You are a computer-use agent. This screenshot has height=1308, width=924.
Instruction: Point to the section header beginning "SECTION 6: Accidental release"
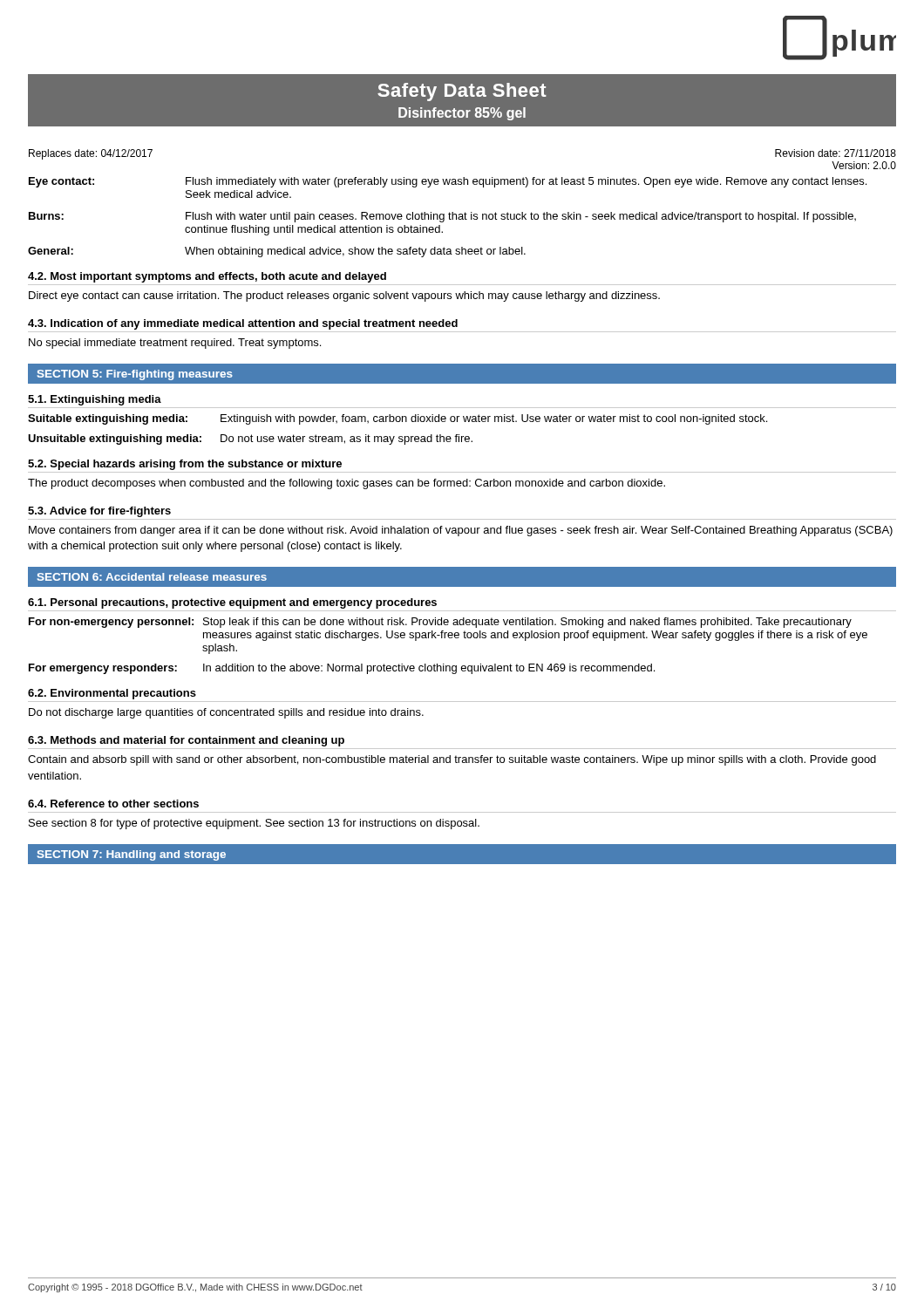point(152,577)
